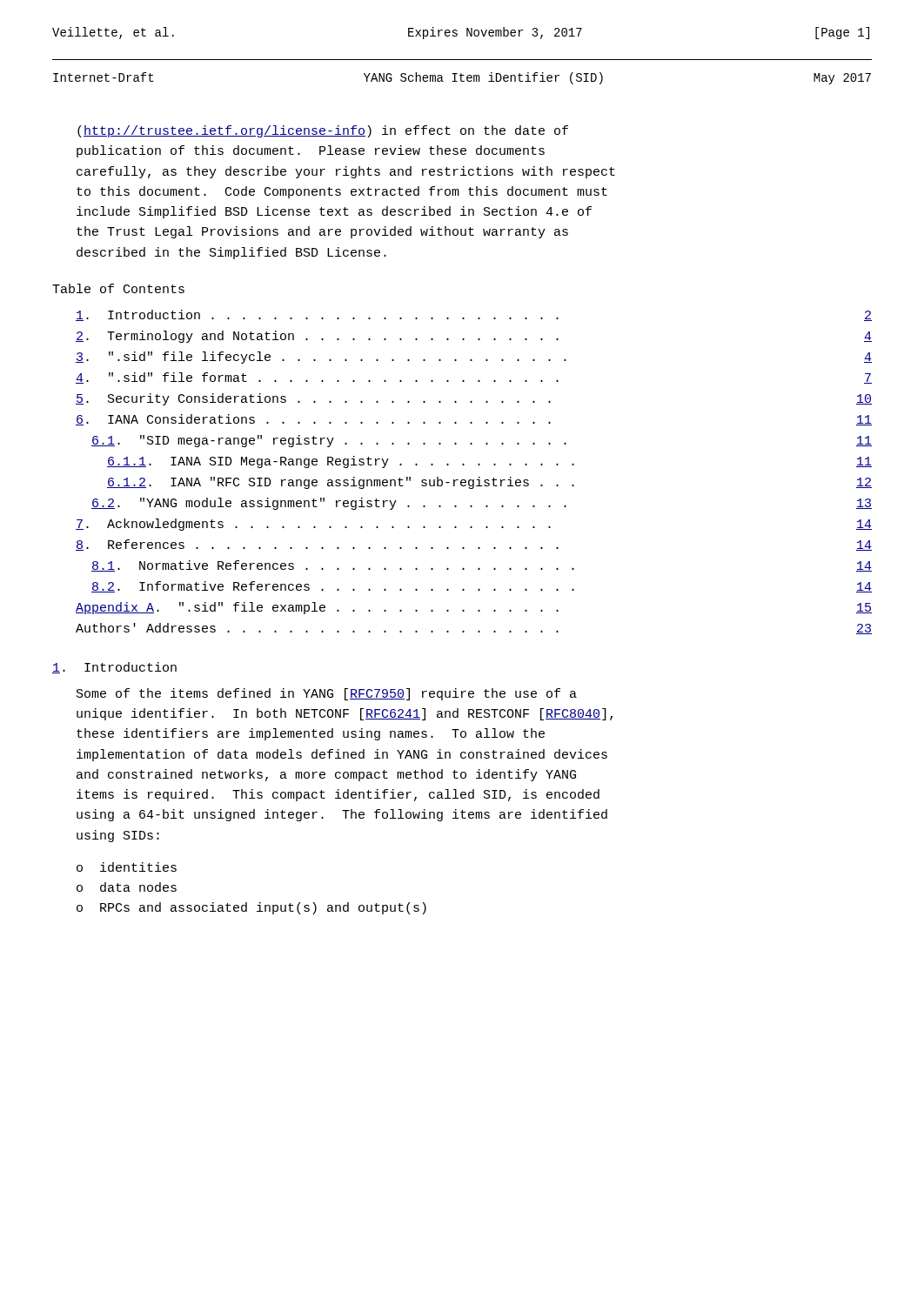
Task: Find the block on this page that starts "8.2. Informative References . ."
Action: [462, 588]
